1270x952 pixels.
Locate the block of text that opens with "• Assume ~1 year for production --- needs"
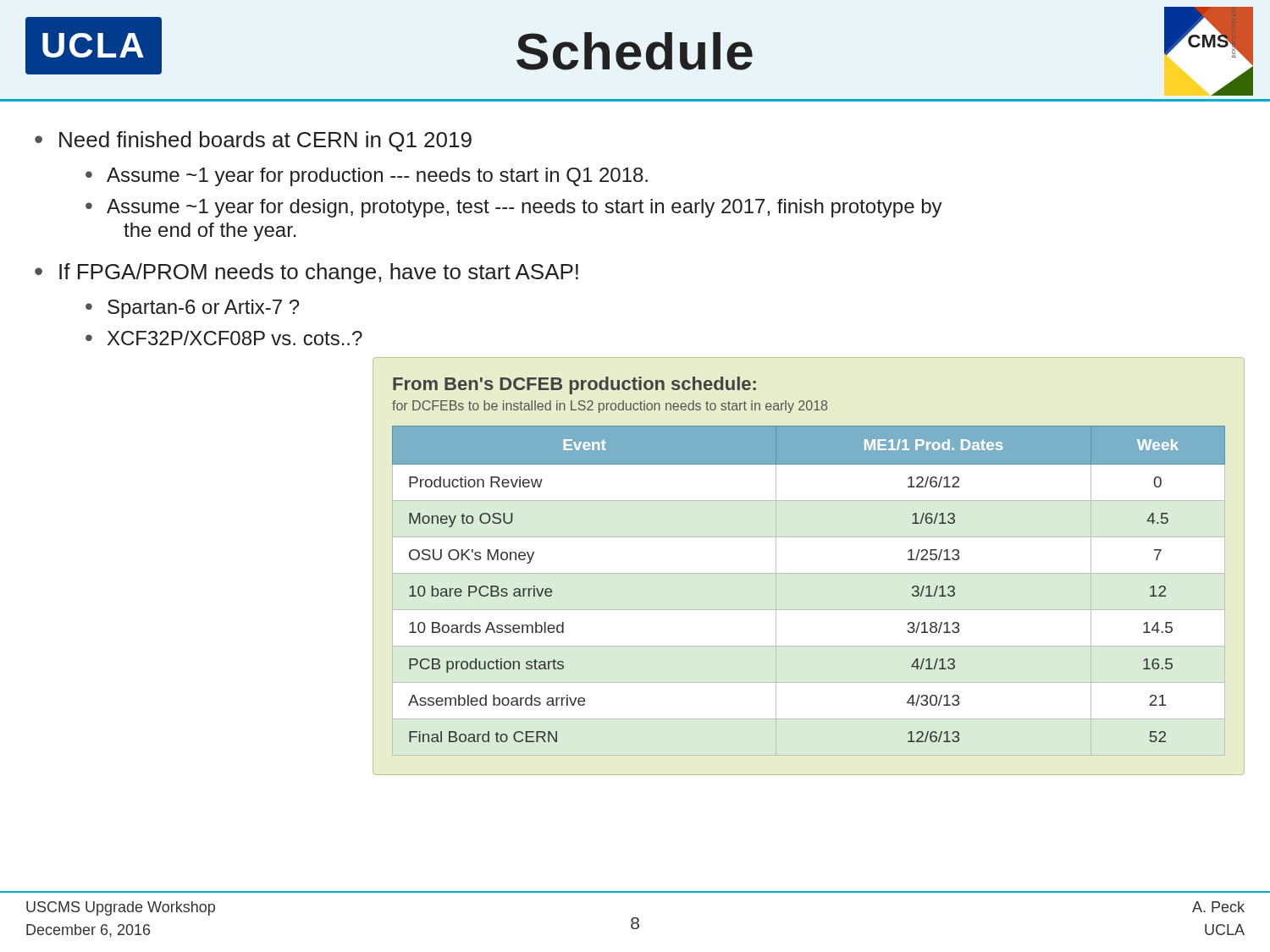coord(367,176)
